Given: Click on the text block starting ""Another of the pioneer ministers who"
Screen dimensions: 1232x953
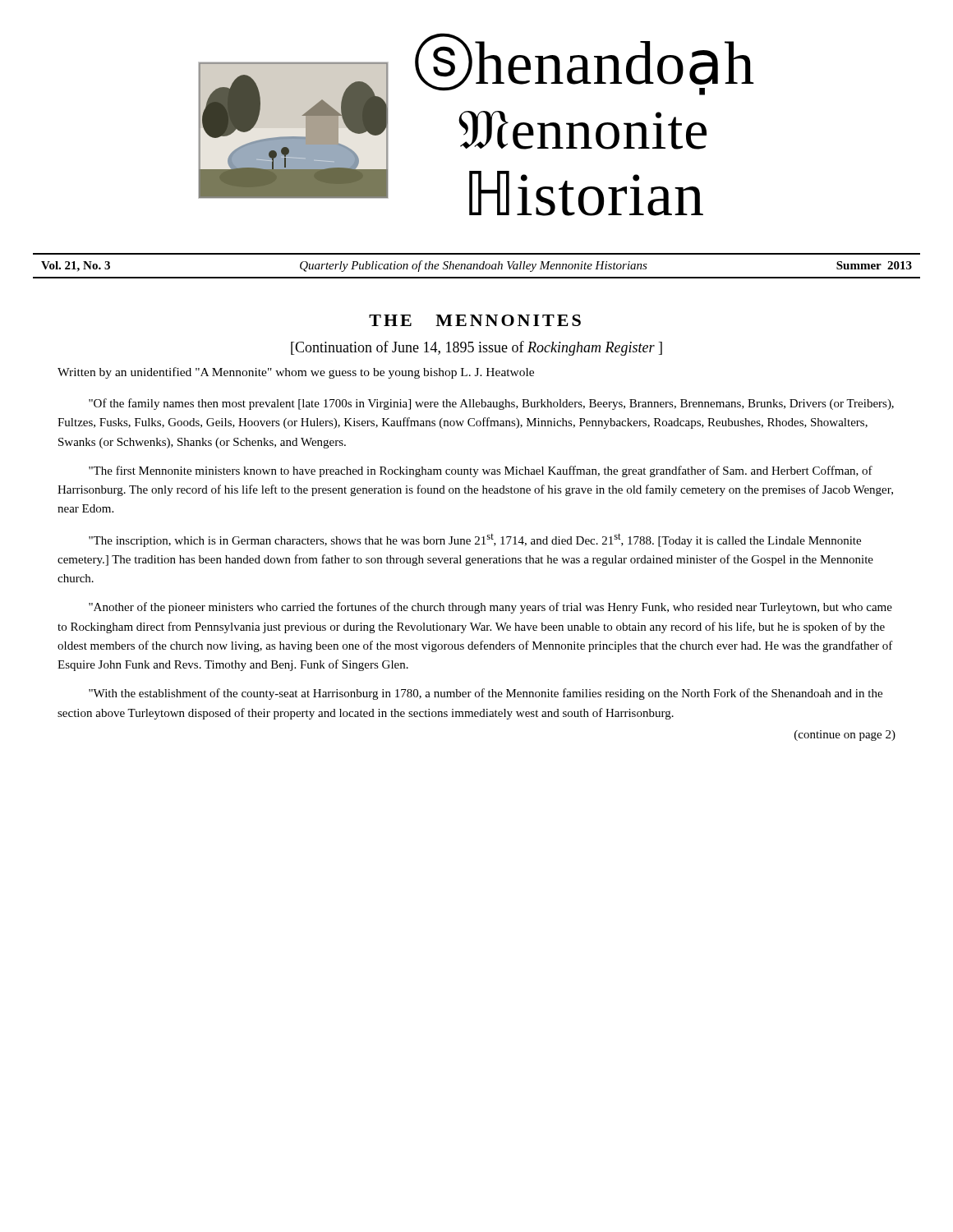Looking at the screenshot, I should pyautogui.click(x=475, y=636).
